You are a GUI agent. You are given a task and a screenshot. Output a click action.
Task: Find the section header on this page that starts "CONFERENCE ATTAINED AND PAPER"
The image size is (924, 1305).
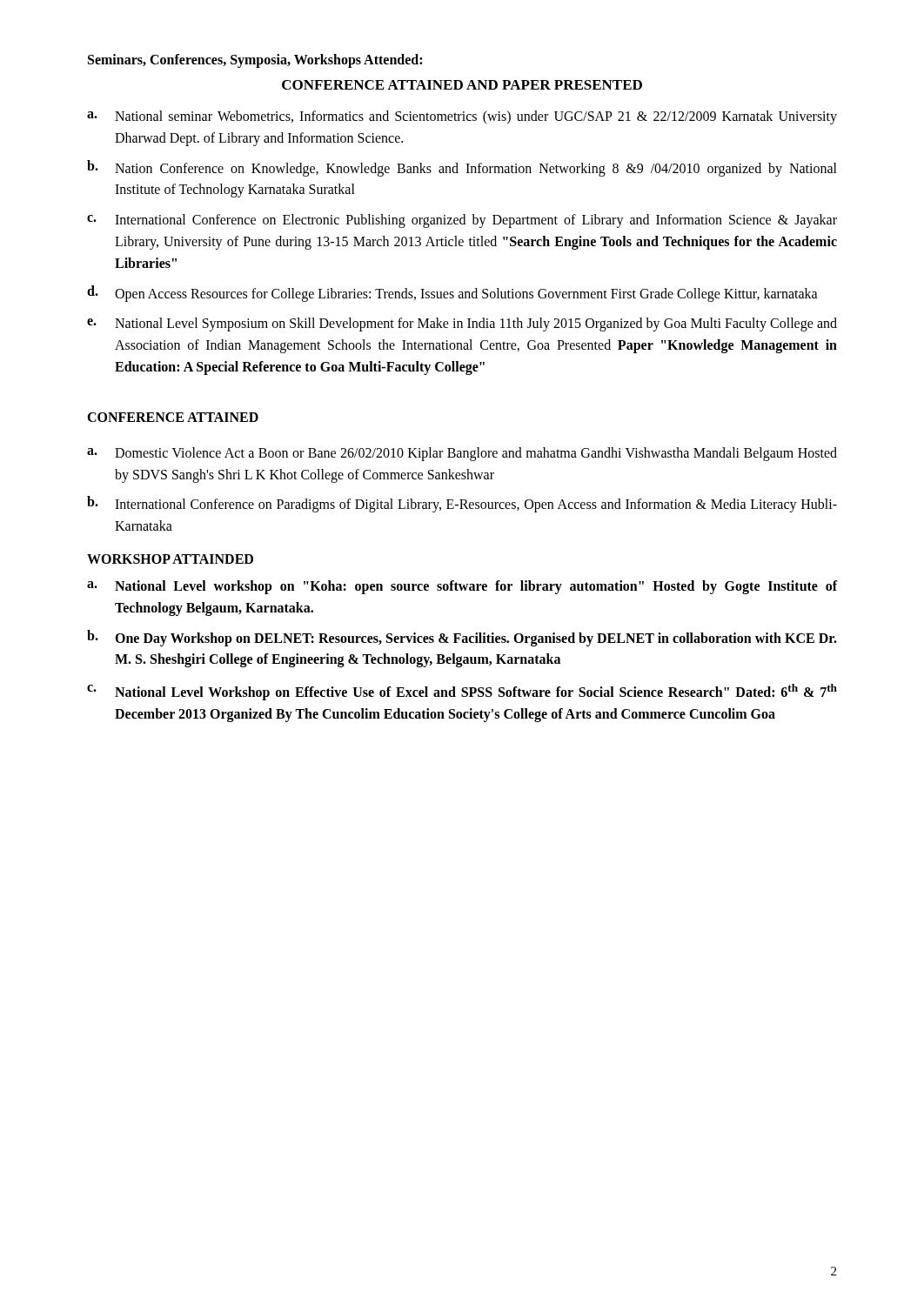coord(462,85)
